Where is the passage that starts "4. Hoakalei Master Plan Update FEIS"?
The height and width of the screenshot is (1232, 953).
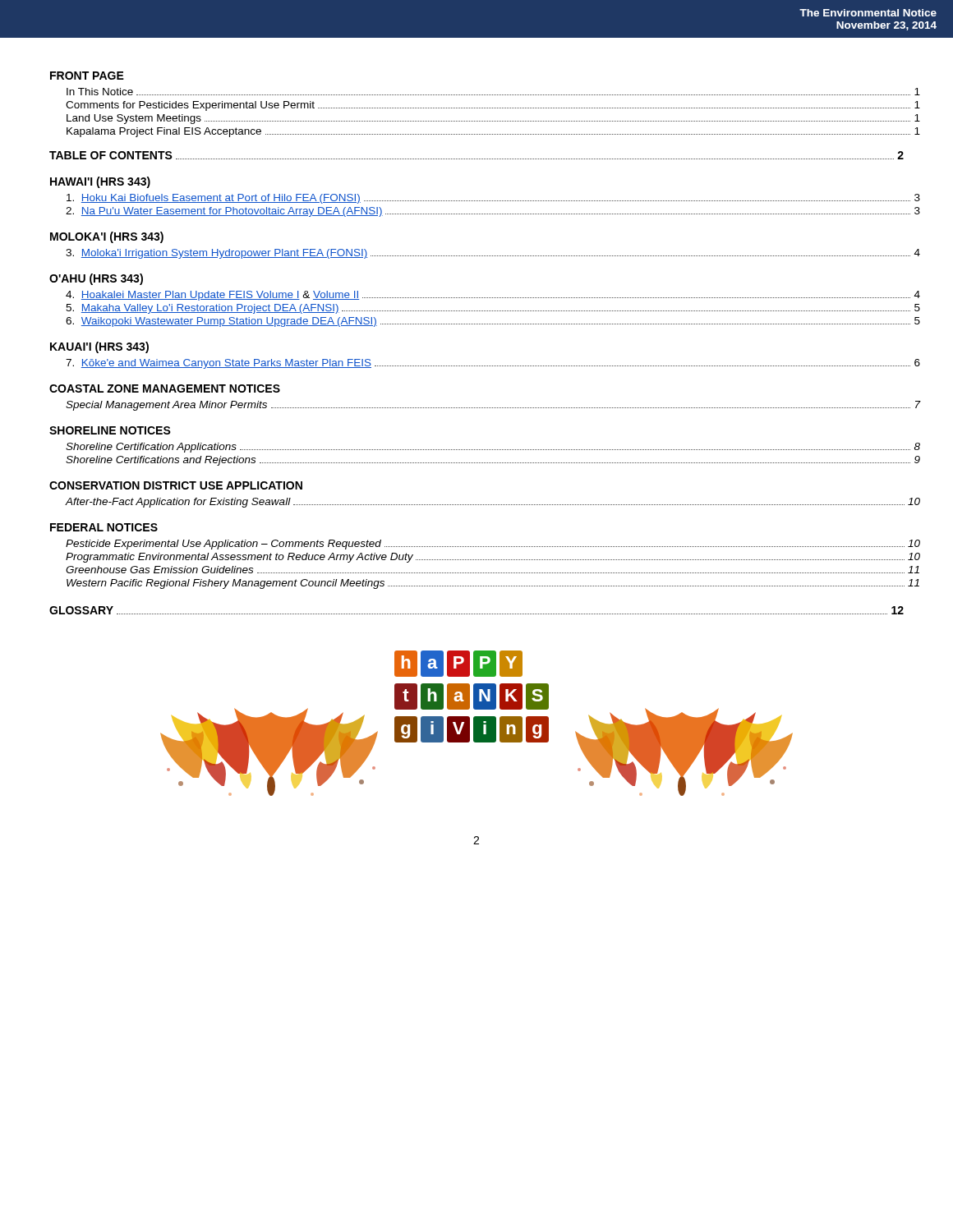click(x=493, y=294)
